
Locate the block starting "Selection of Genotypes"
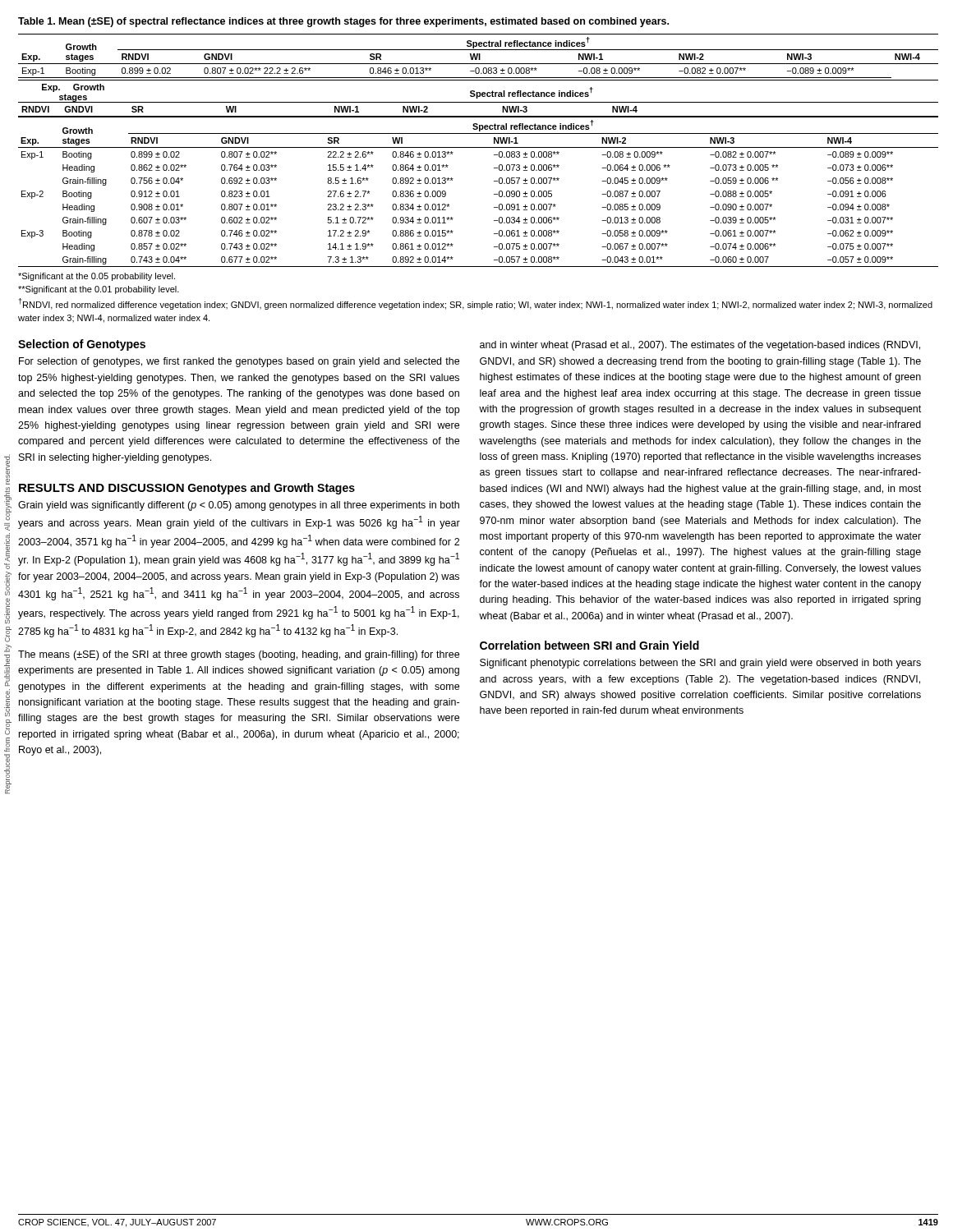(x=82, y=344)
